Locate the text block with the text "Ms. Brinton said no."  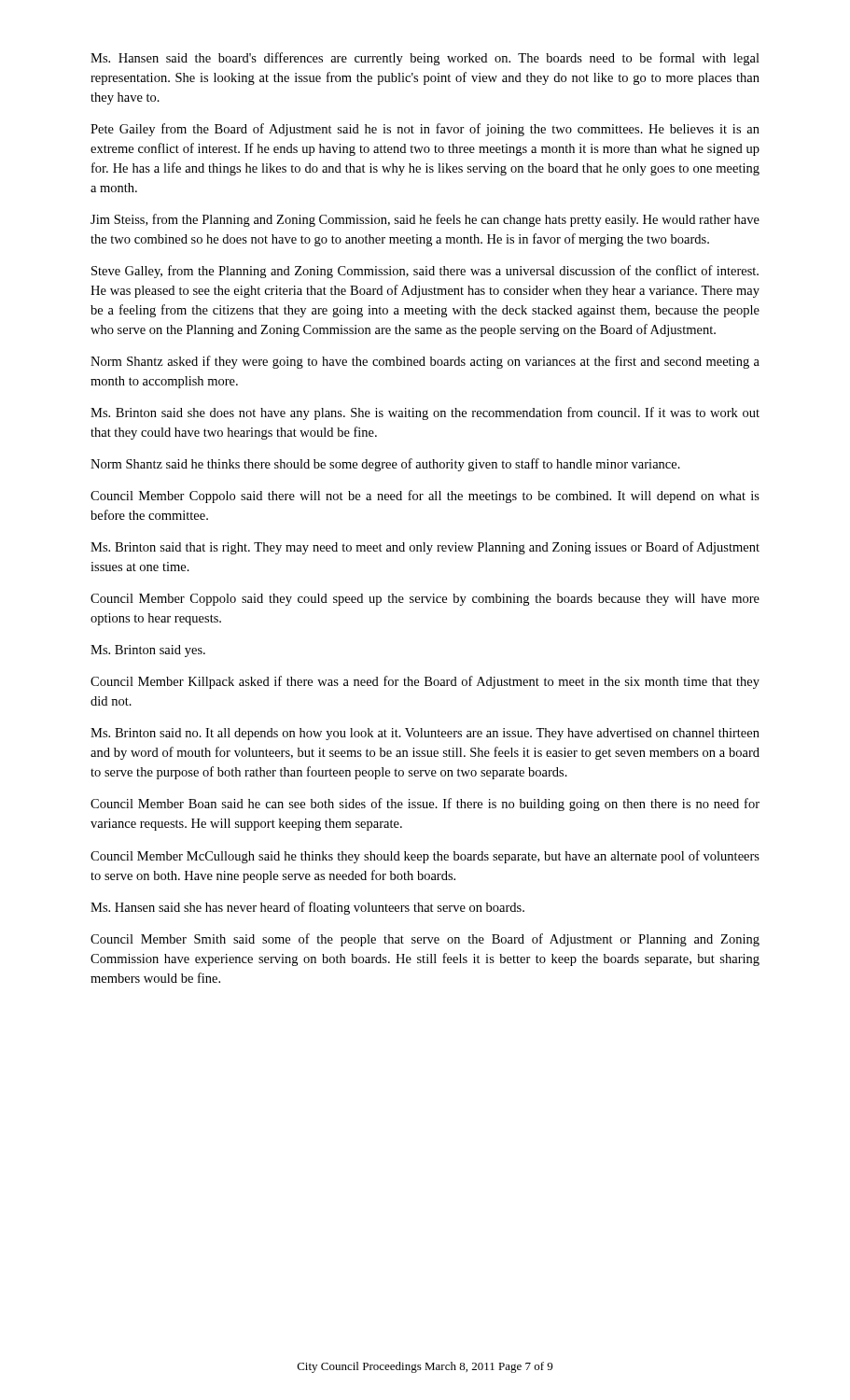coord(425,753)
